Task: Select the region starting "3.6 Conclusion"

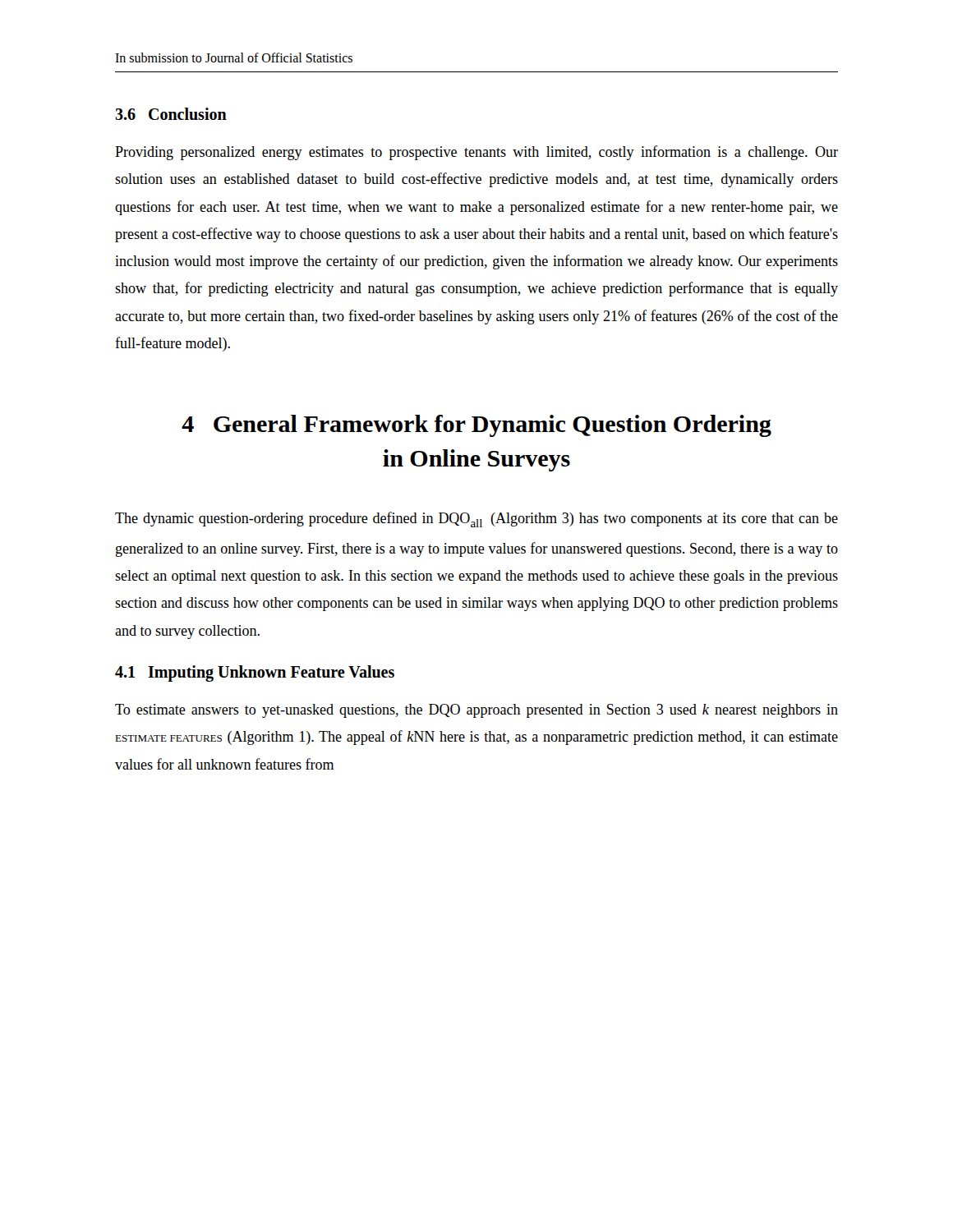Action: point(171,114)
